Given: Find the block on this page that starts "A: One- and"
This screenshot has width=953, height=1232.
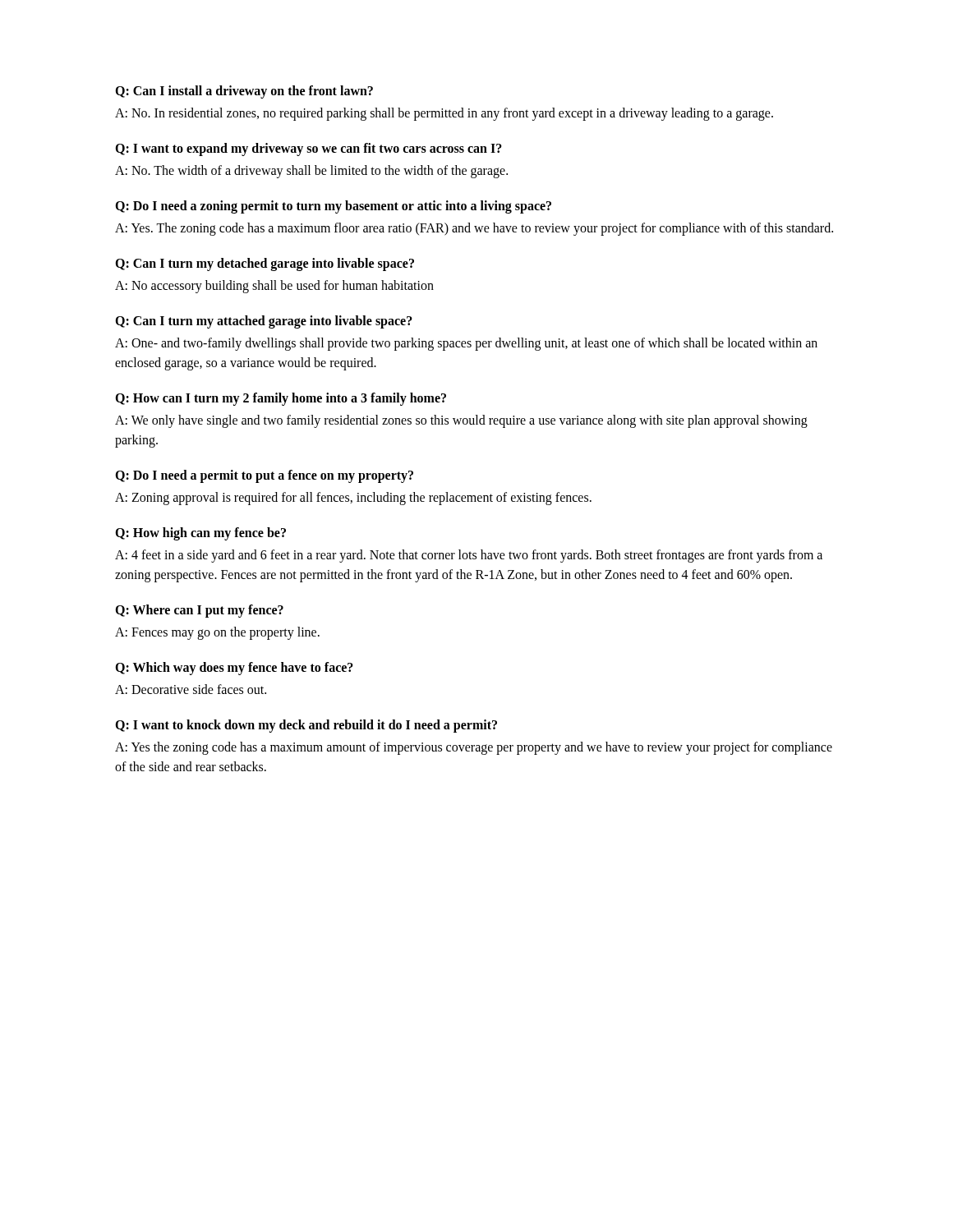Looking at the screenshot, I should pyautogui.click(x=466, y=353).
